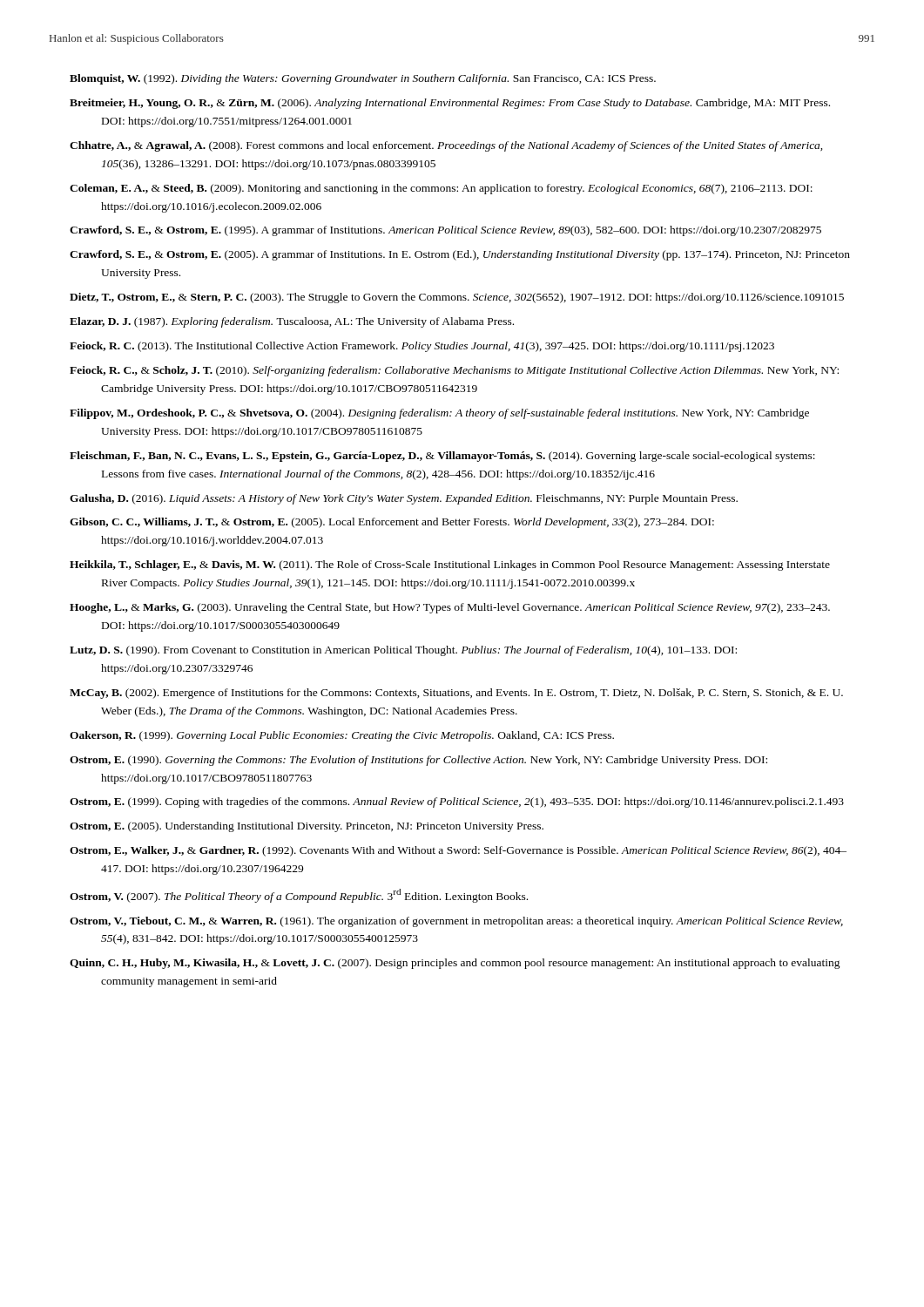This screenshot has height=1307, width=924.
Task: Locate the text starting "Coleman, E. A., & Steed, B. (2009). Monitoring"
Action: coord(441,197)
